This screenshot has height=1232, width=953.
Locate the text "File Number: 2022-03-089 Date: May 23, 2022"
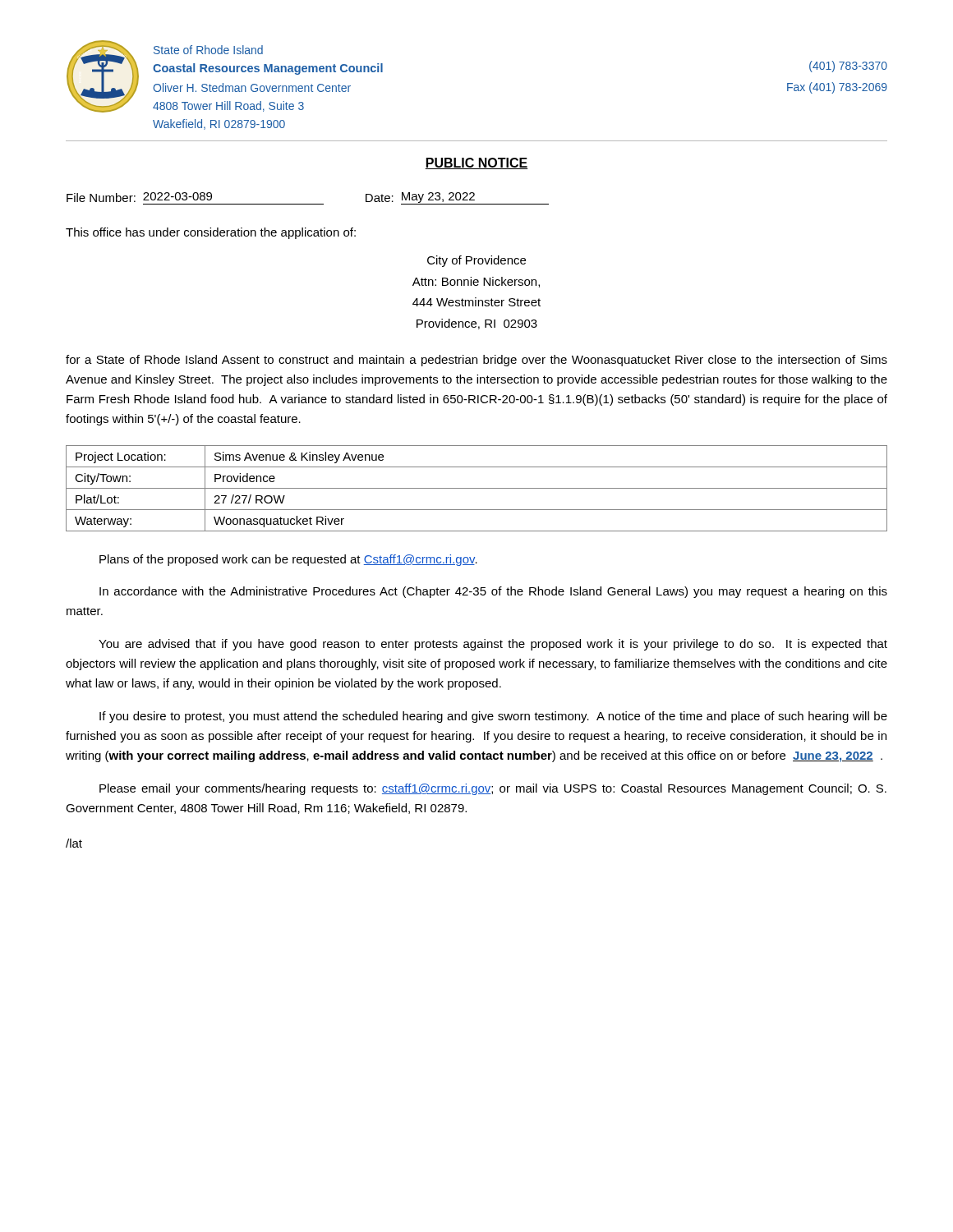pyautogui.click(x=307, y=197)
